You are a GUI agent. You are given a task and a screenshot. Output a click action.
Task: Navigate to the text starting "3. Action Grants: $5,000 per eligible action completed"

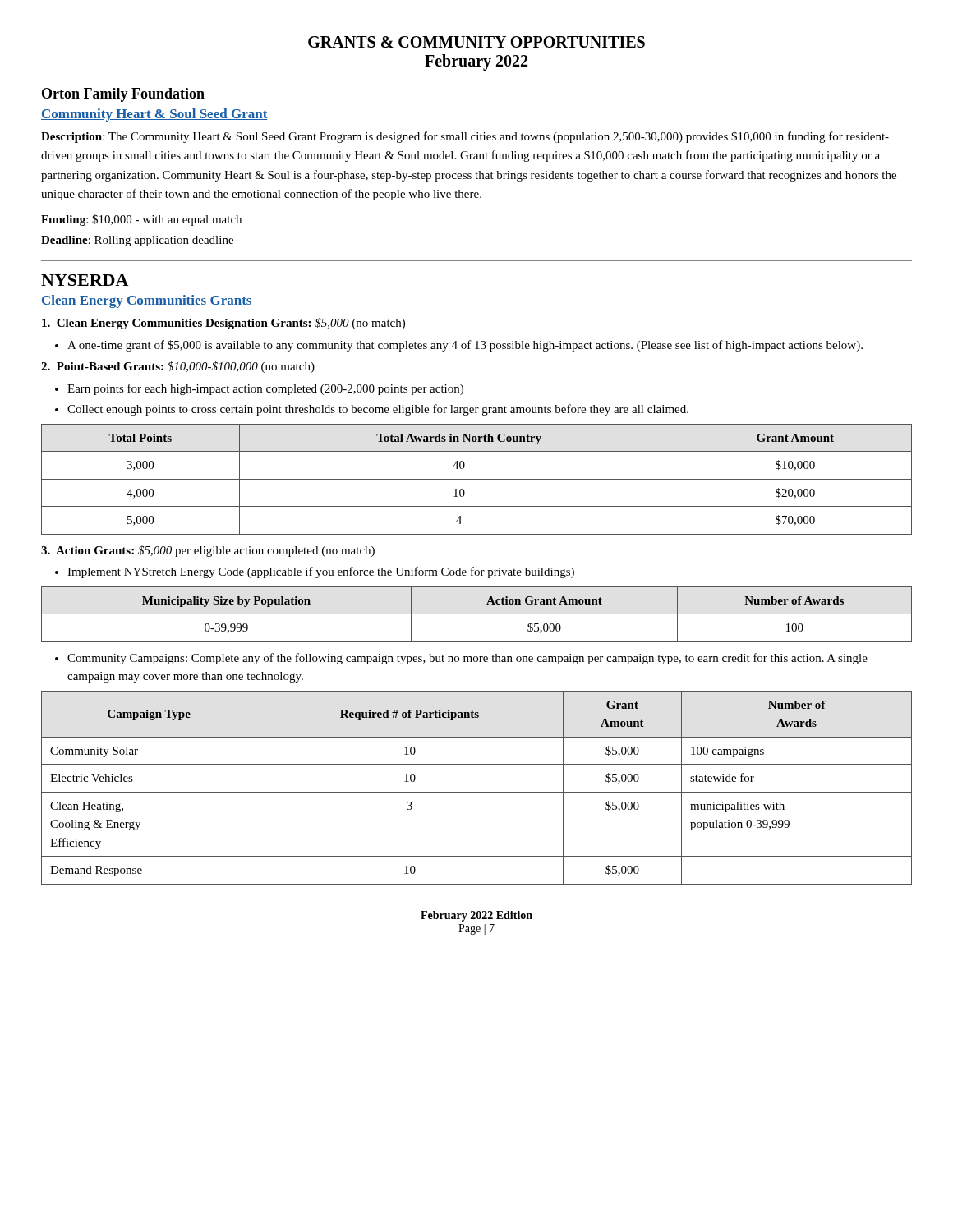tap(476, 714)
